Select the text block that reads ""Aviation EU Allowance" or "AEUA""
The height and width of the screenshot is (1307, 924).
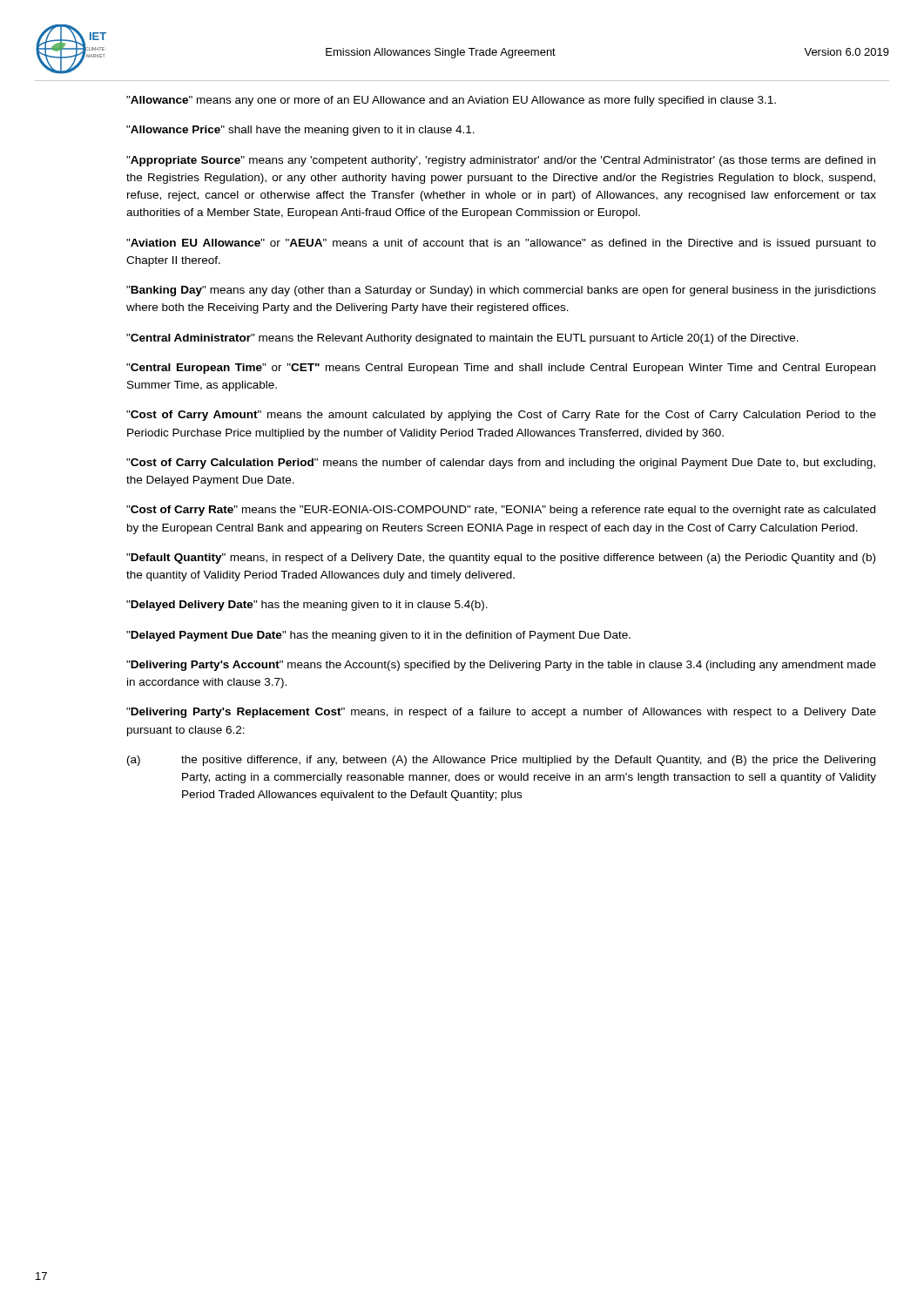(501, 252)
